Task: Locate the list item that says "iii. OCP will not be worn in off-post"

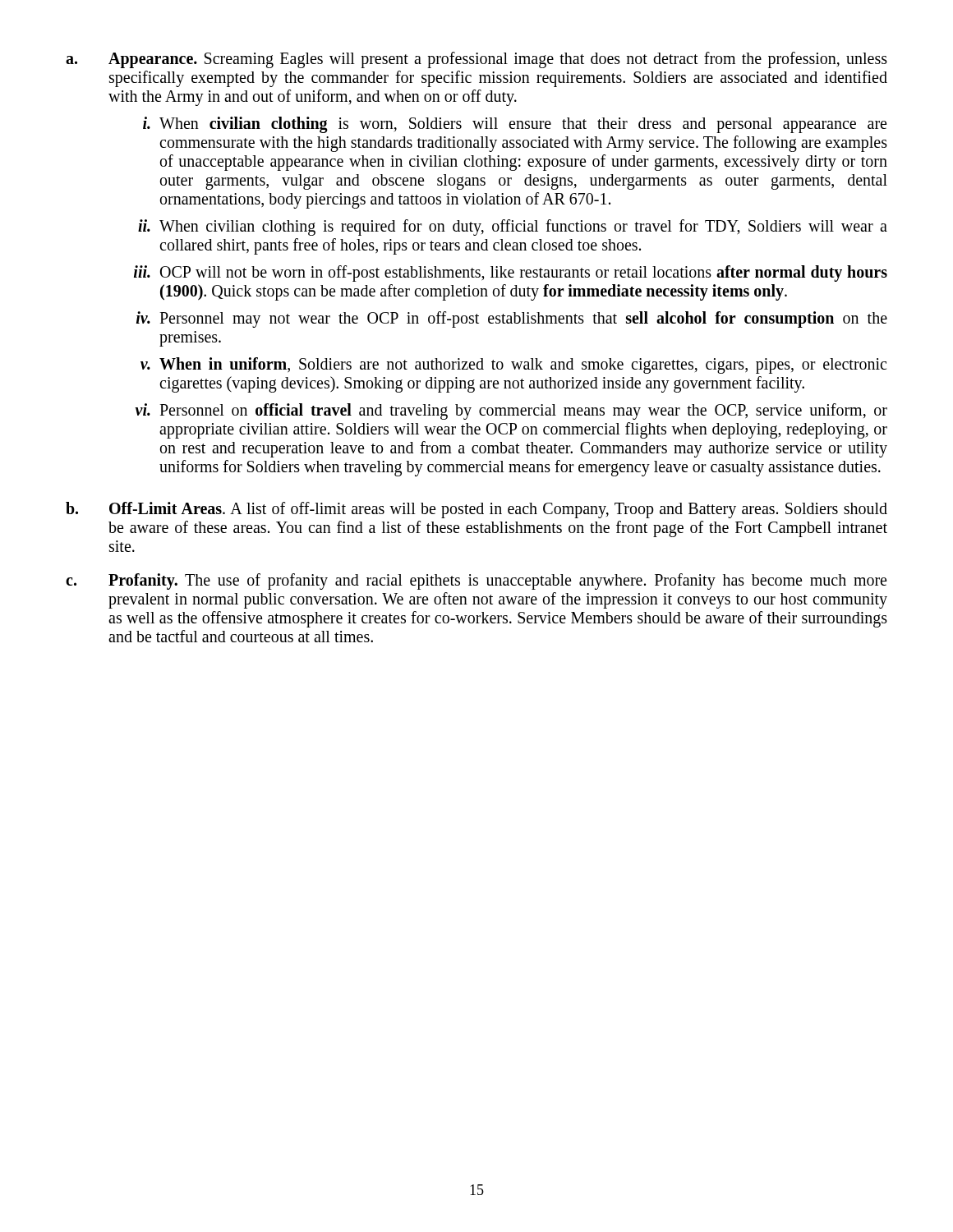Action: click(x=498, y=282)
